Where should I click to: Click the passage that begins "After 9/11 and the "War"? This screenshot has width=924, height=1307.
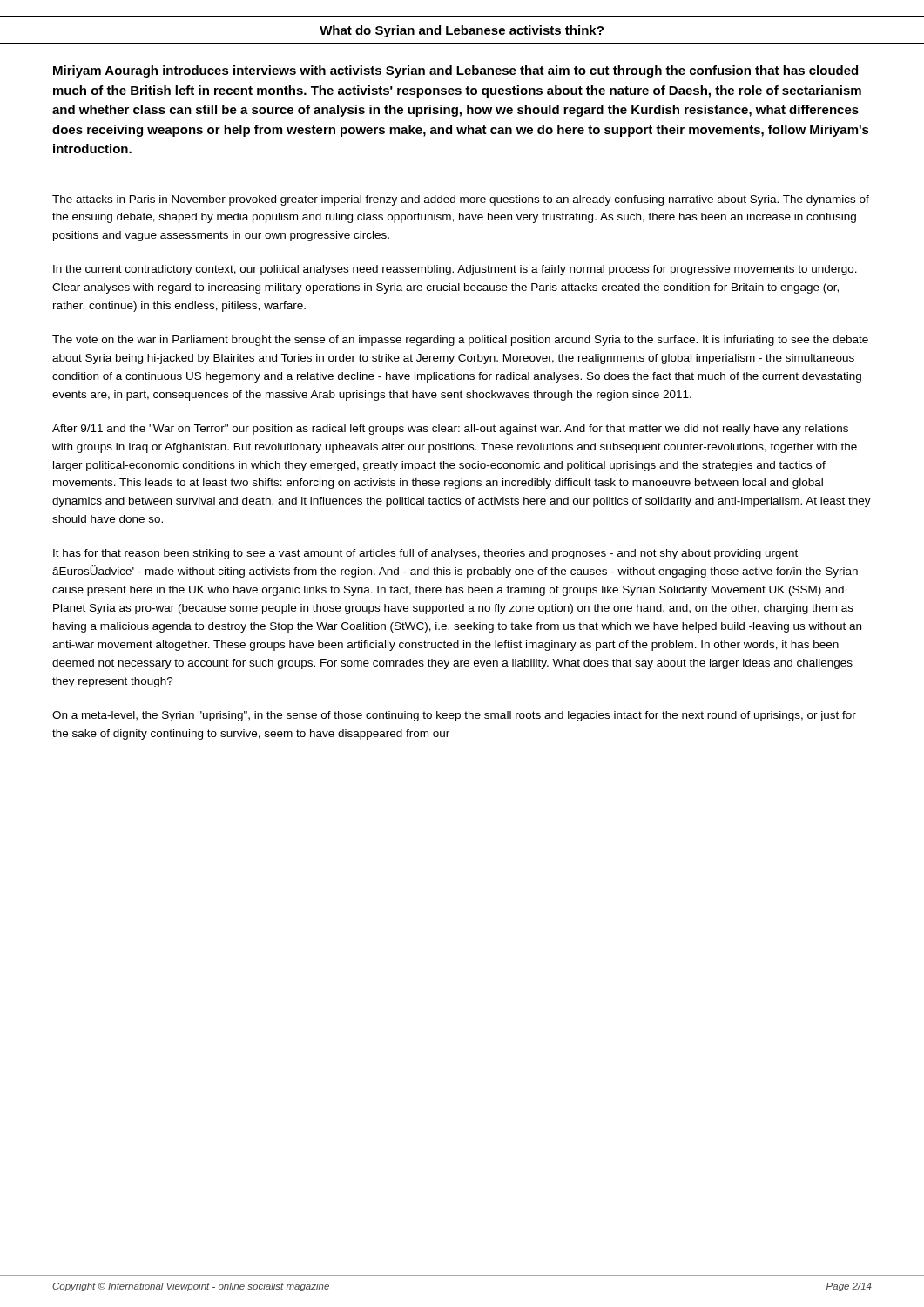461,474
